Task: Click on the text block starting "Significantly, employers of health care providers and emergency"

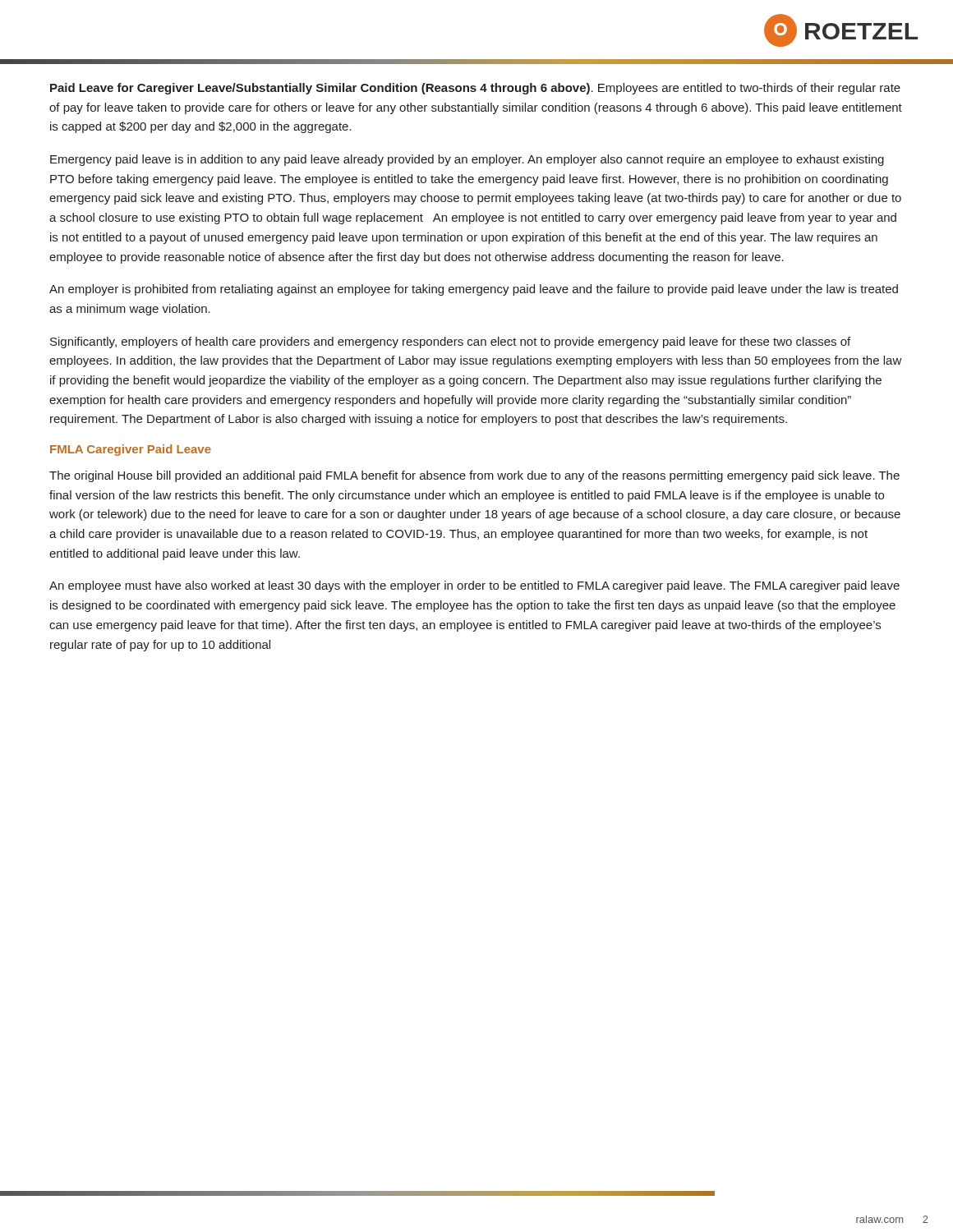Action: (475, 380)
